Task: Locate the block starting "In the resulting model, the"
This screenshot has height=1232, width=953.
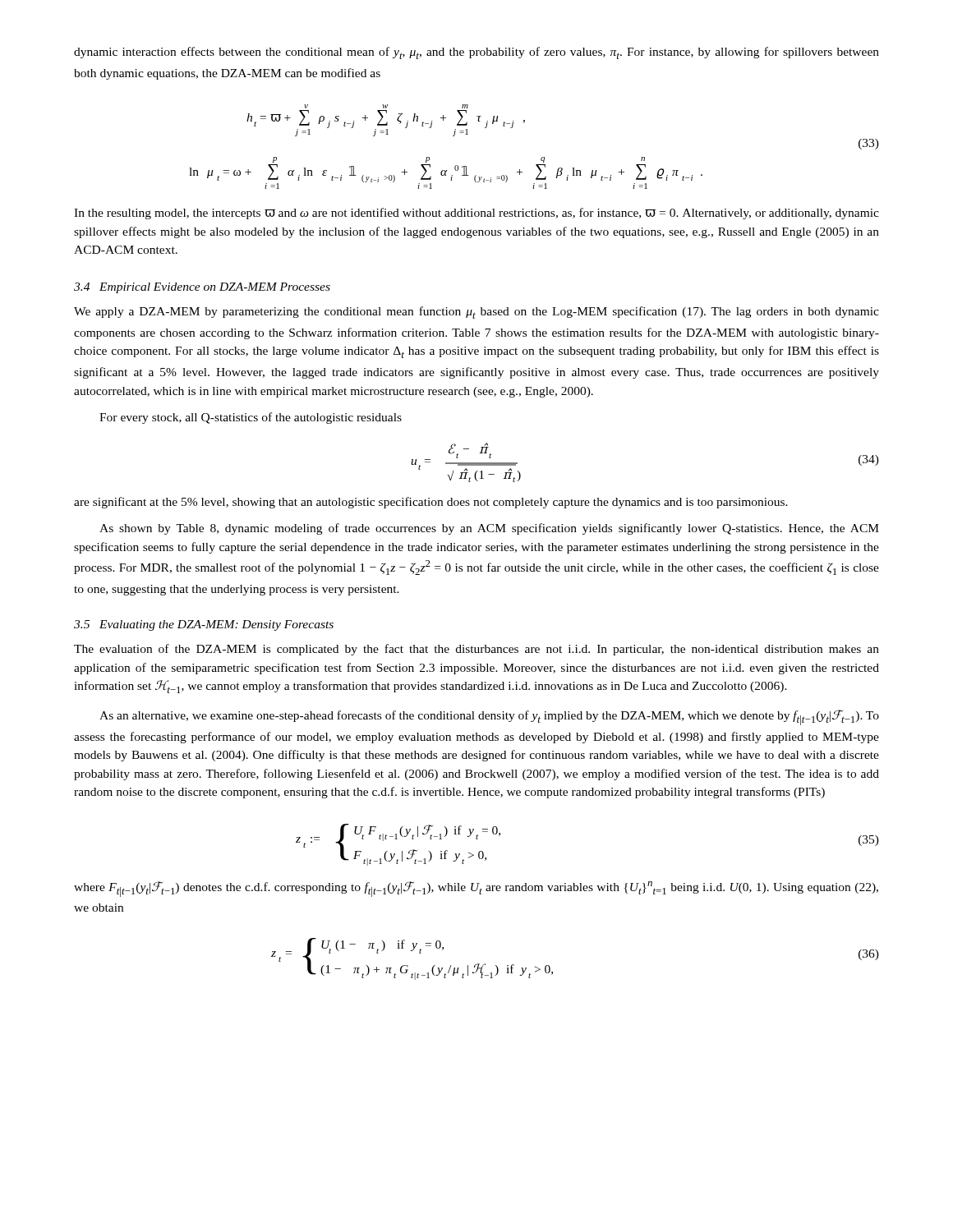Action: click(x=476, y=231)
